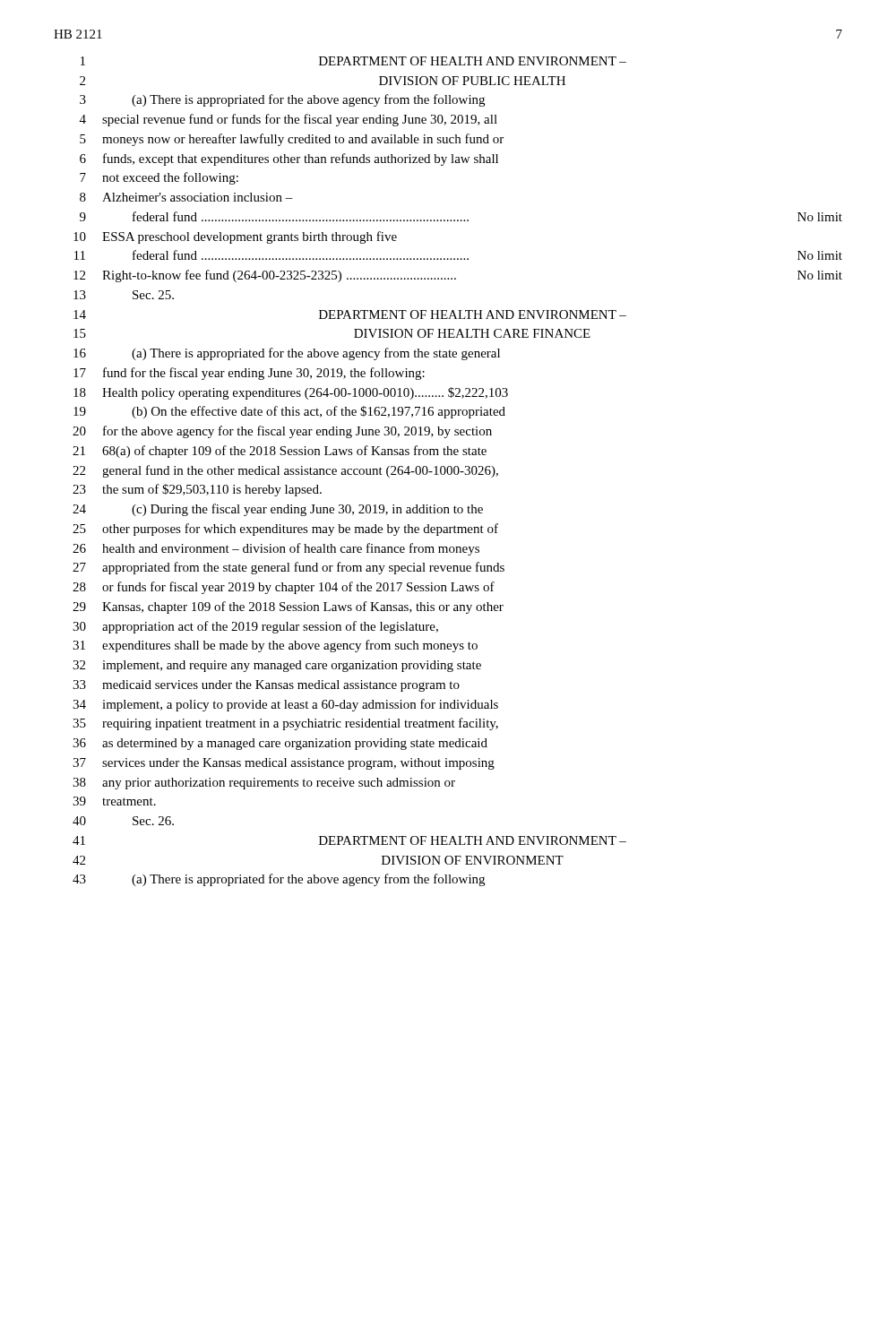
Task: Point to the block starting "6 funds, except that"
Action: 448,159
